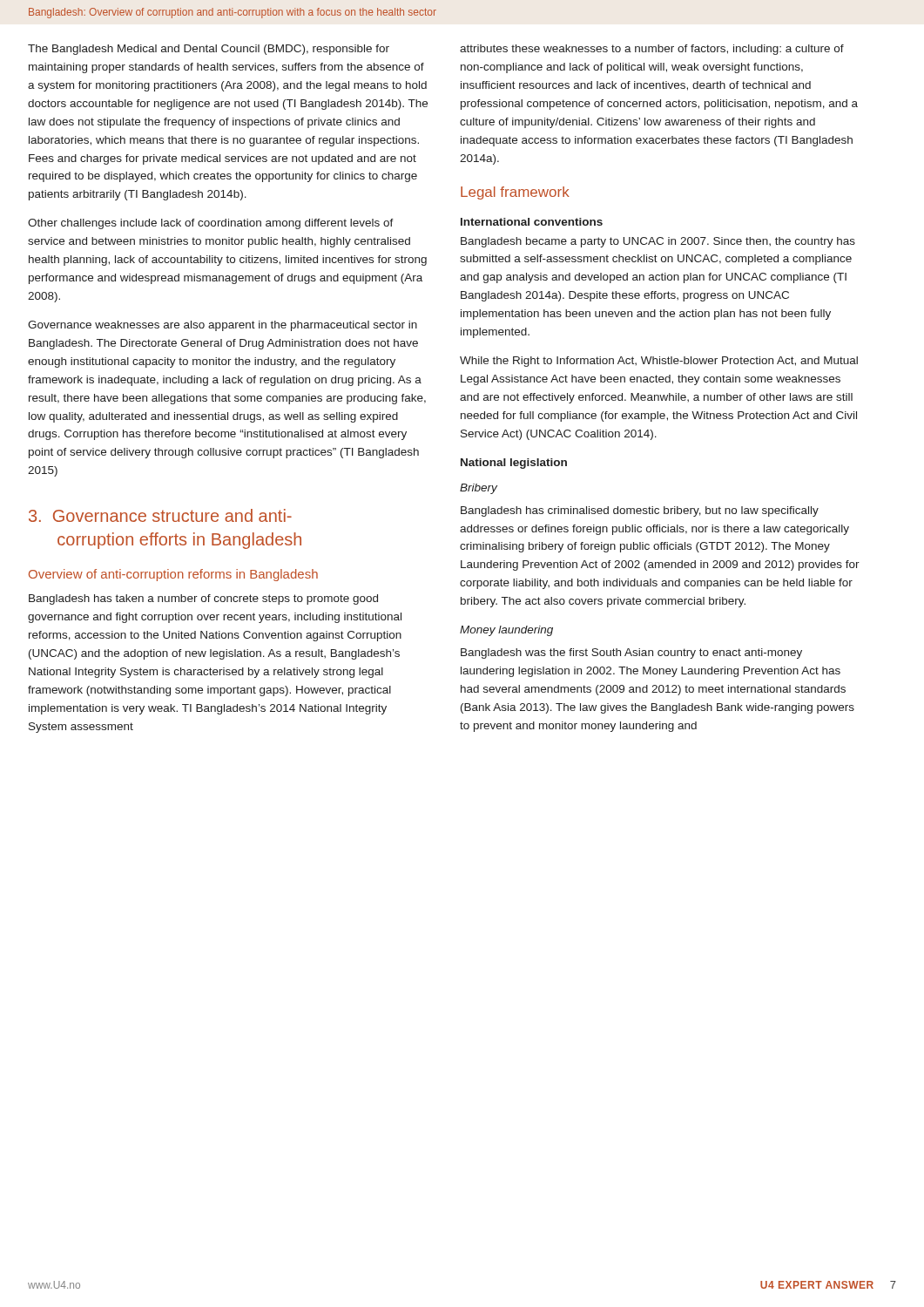Find the section header containing "Legal framework"
The height and width of the screenshot is (1307, 924).
click(x=515, y=193)
